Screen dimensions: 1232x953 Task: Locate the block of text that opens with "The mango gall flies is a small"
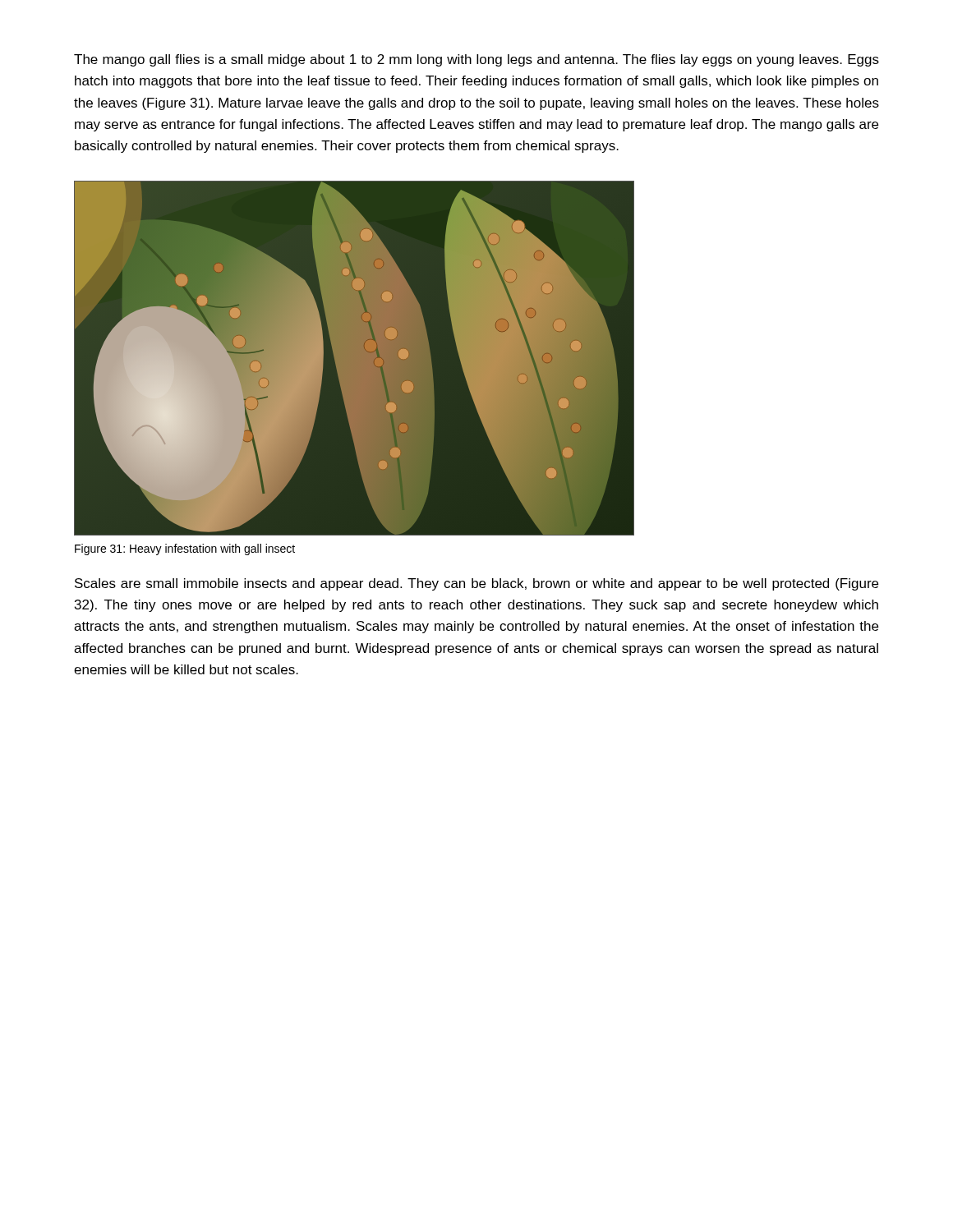476,103
